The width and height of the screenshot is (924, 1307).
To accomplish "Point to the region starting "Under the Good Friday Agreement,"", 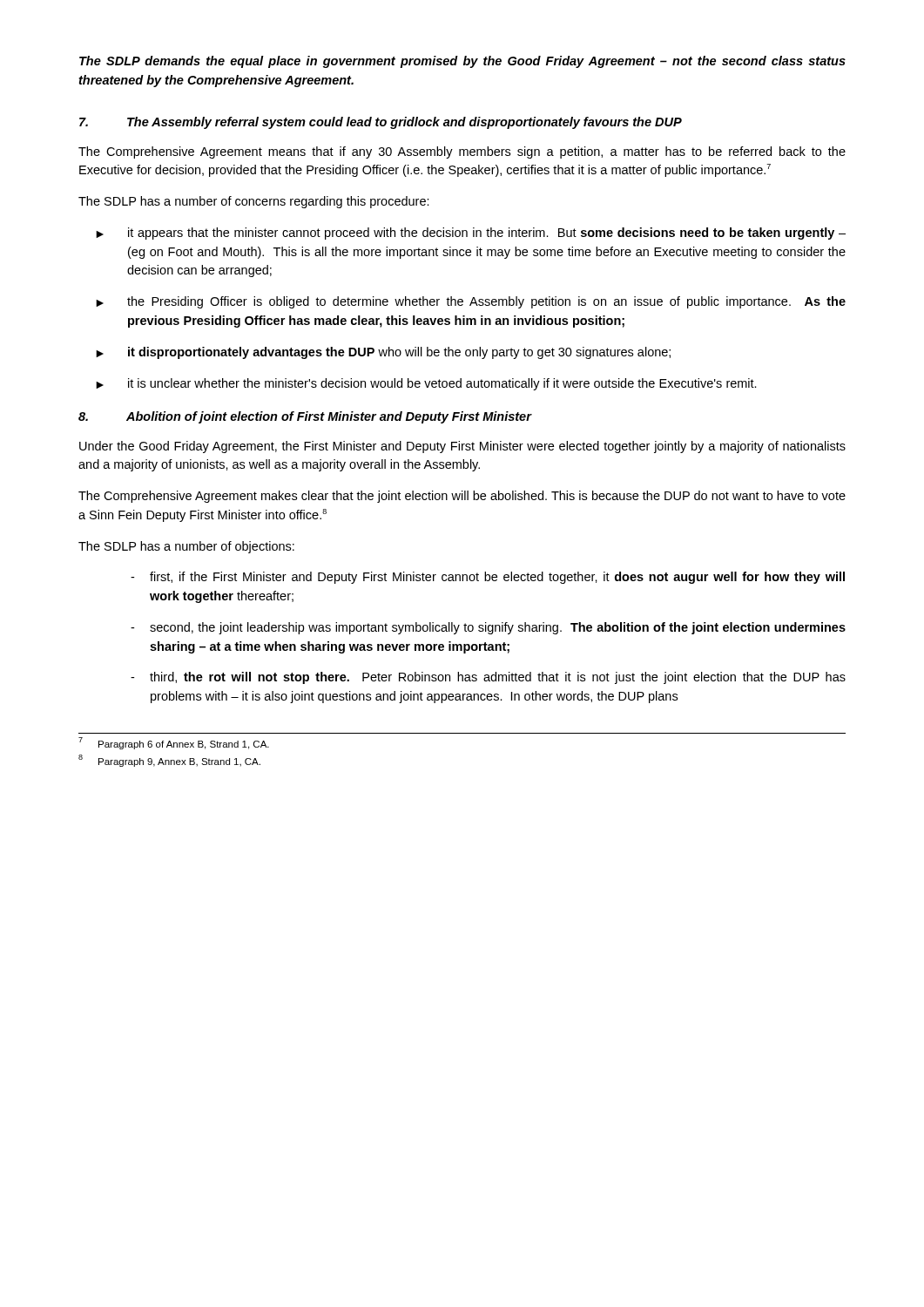I will click(x=462, y=455).
